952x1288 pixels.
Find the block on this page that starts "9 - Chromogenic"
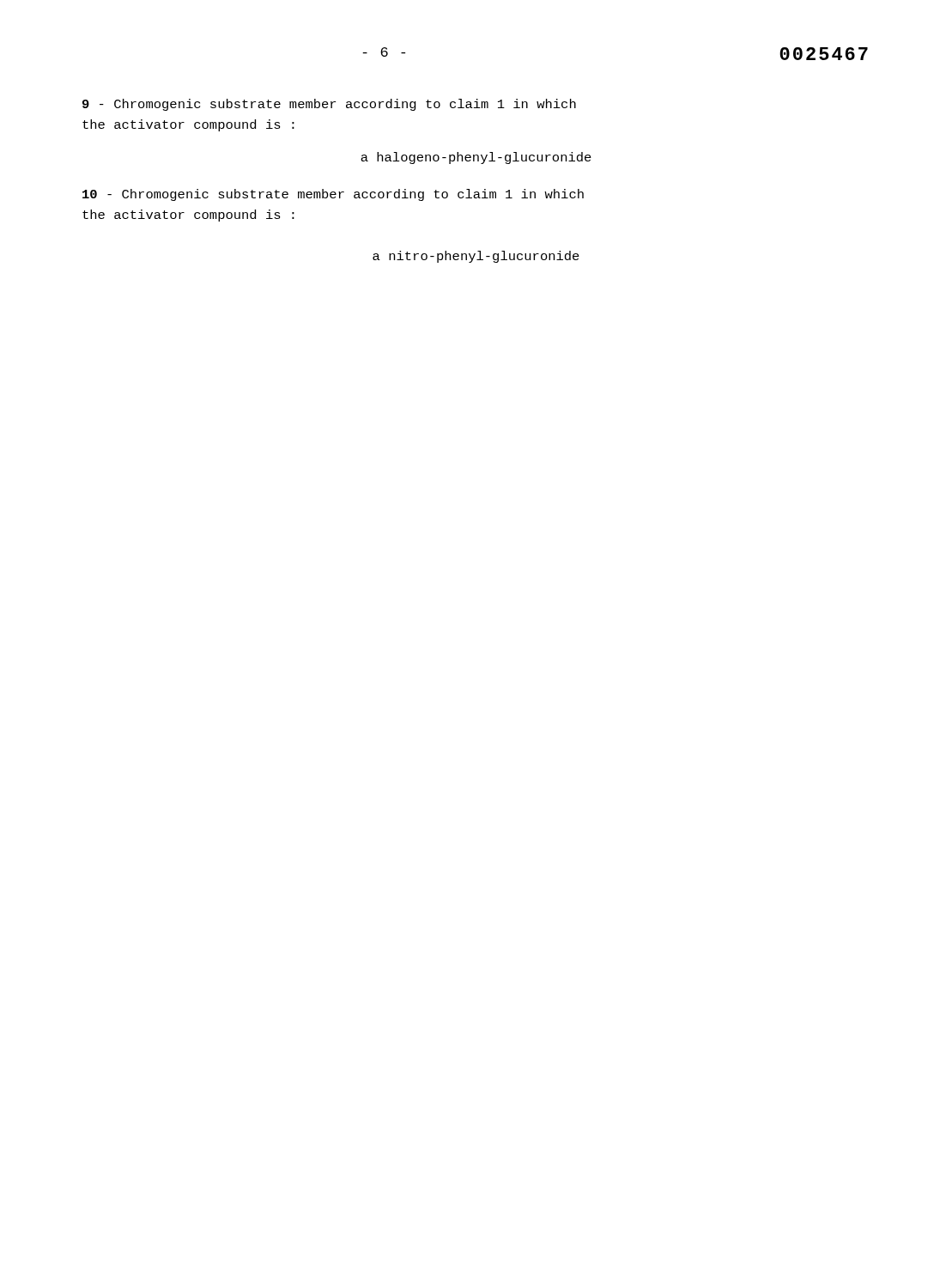329,115
